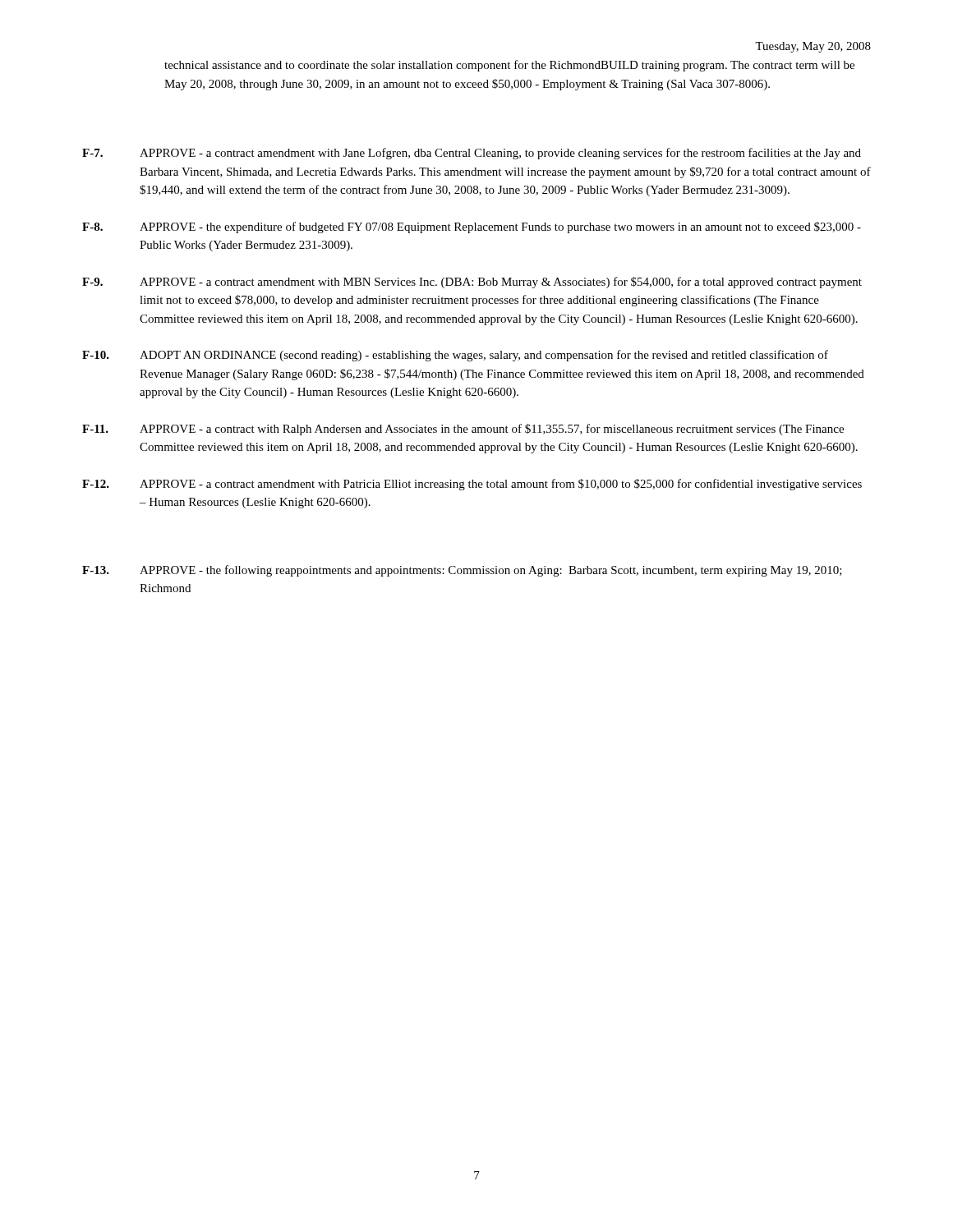Find the block on this page that starts "technical assistance and to coordinate the solar"
This screenshot has width=953, height=1232.
tap(510, 74)
